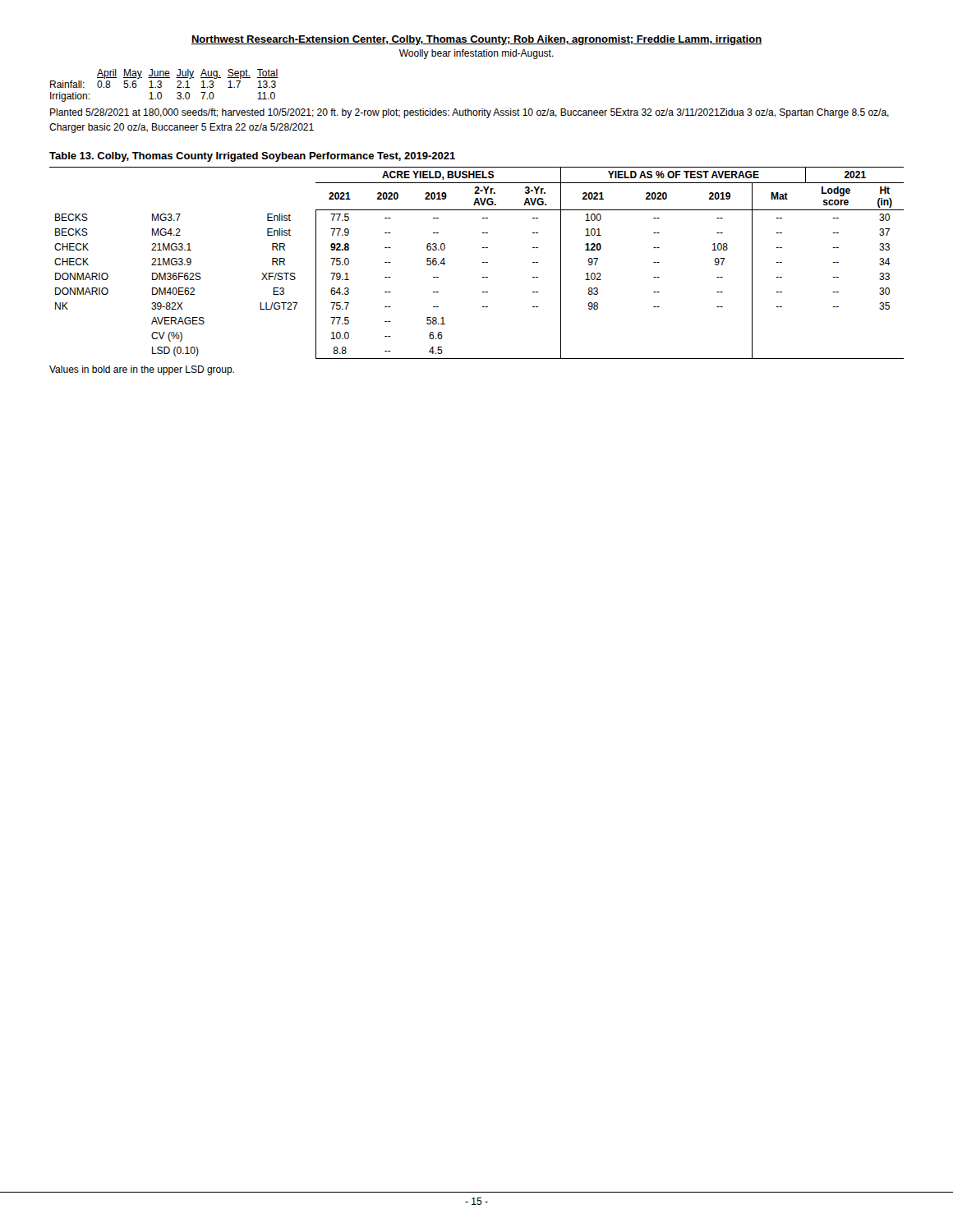Screen dimensions: 1232x953
Task: Locate the footnote that reads "Values in bold are in the upper"
Action: 142,370
